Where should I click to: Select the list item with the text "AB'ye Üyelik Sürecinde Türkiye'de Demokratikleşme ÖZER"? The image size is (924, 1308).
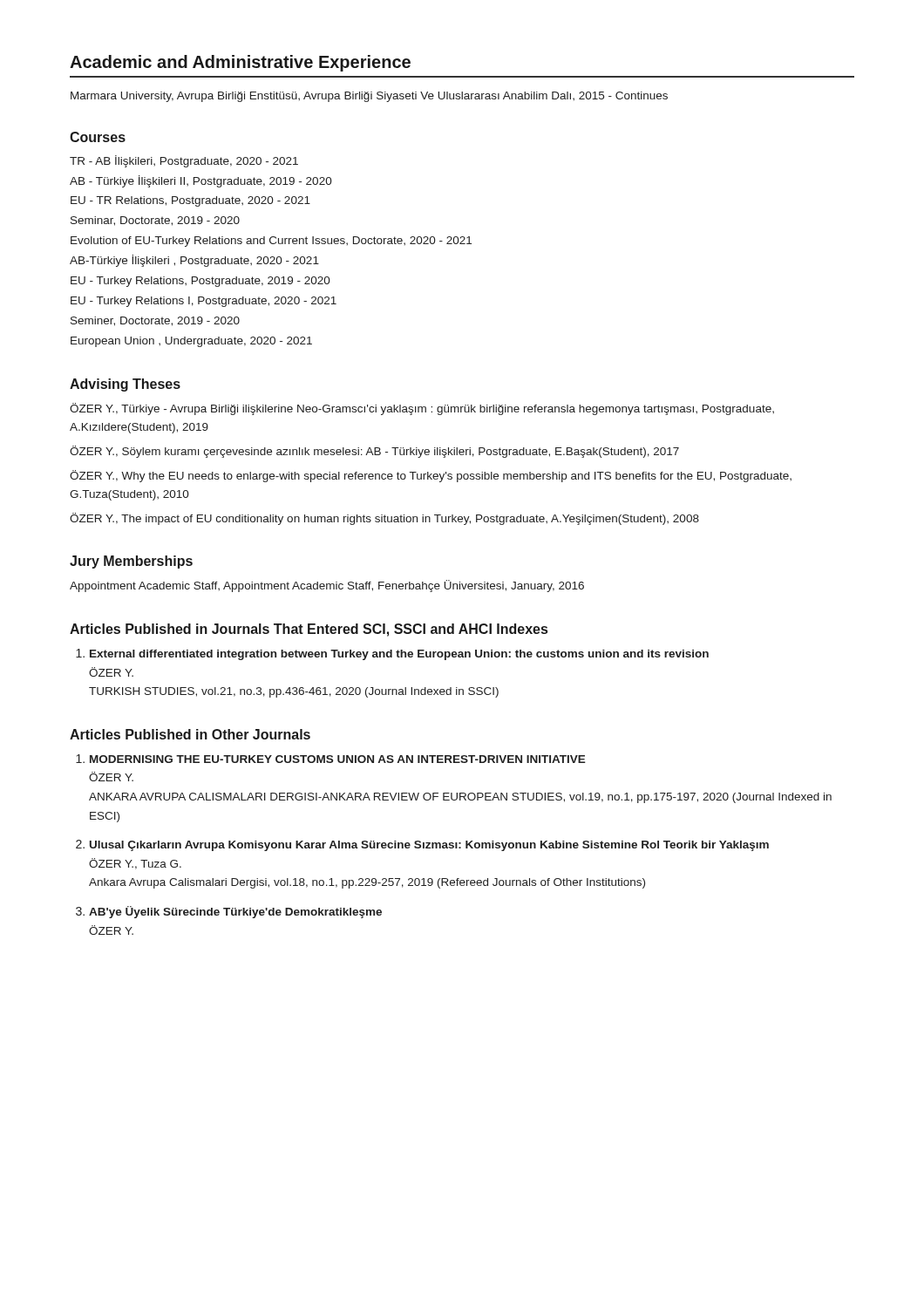(x=236, y=921)
